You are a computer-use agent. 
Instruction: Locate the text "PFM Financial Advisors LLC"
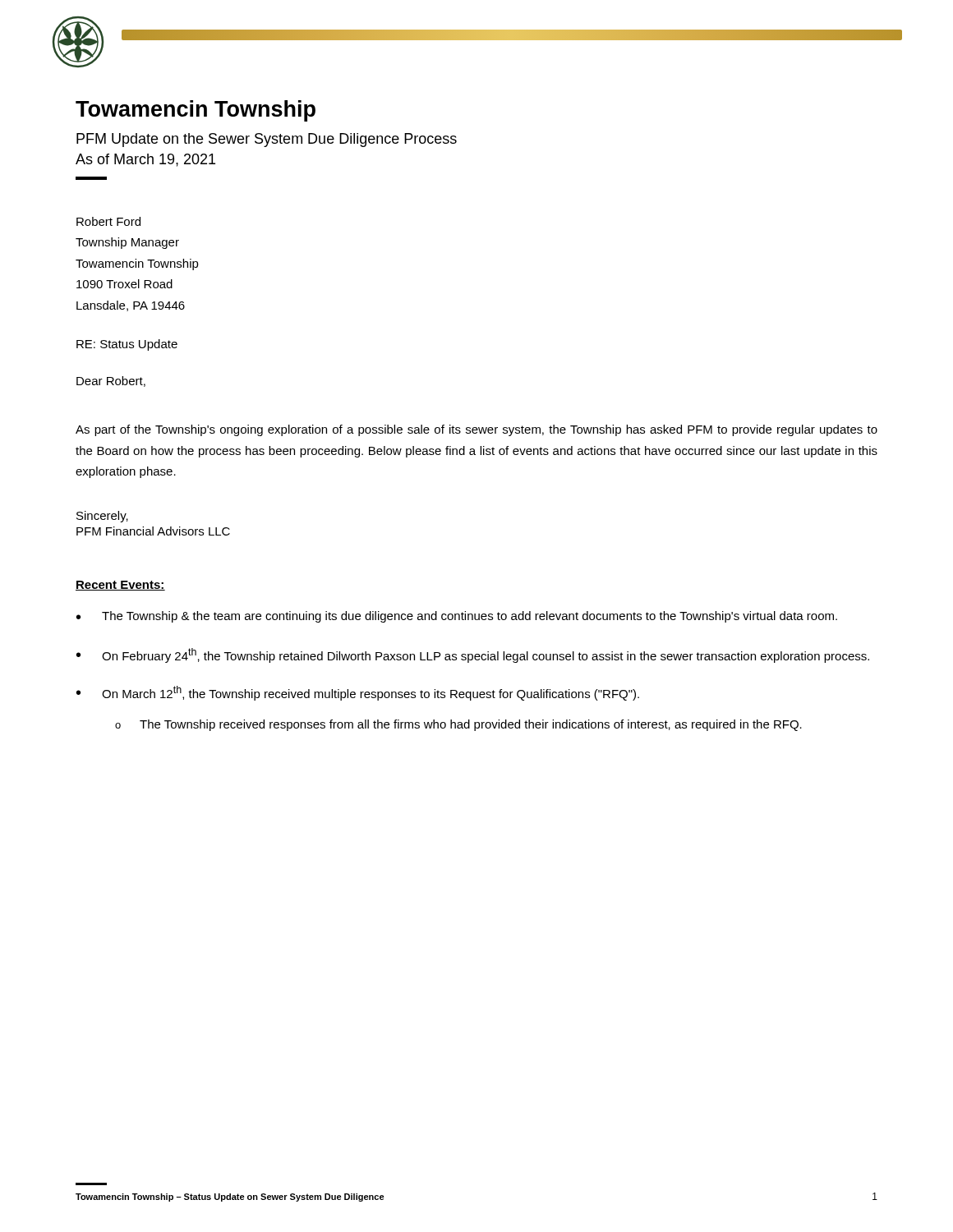[153, 531]
